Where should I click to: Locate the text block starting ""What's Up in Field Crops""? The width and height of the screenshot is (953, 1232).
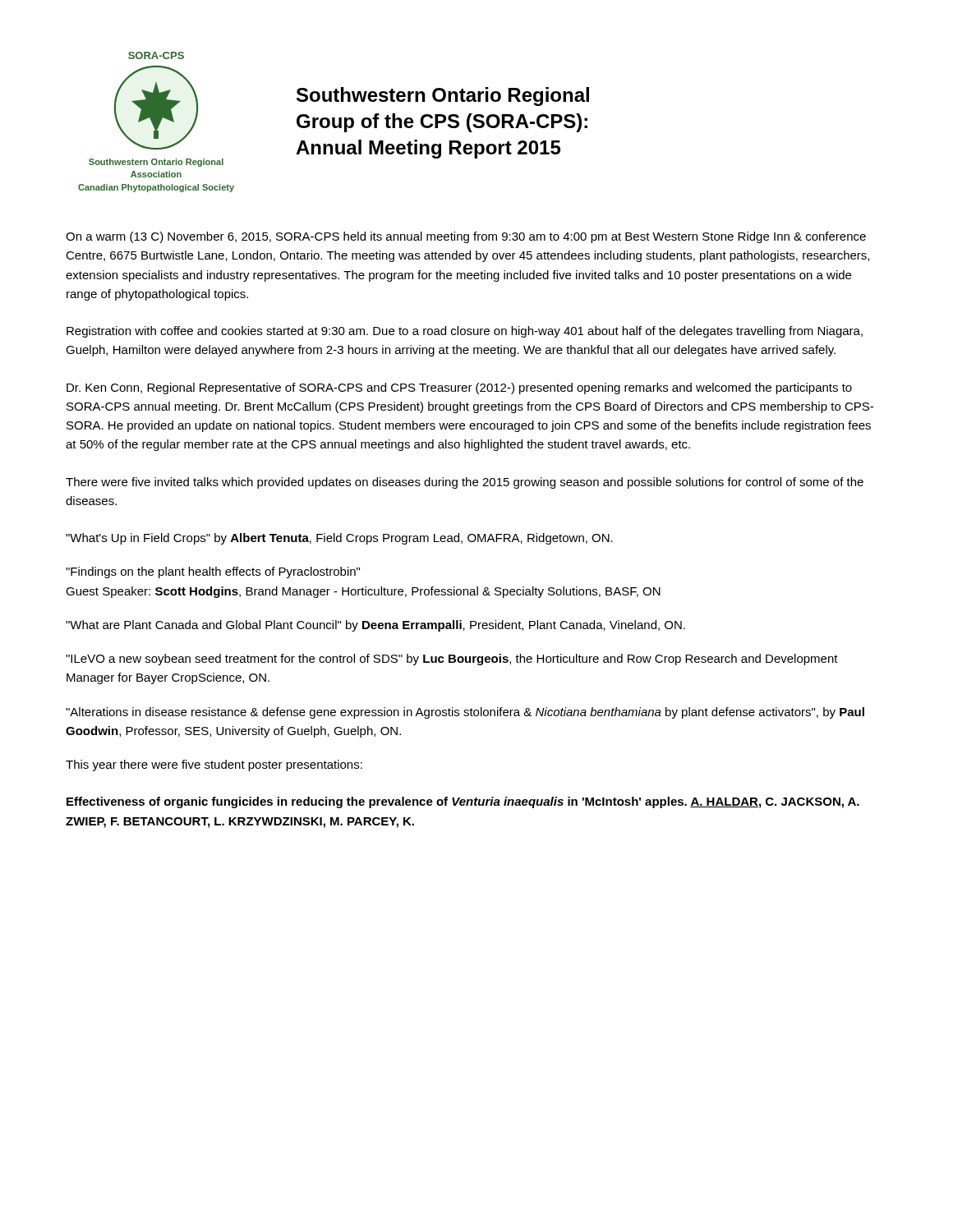tap(340, 538)
